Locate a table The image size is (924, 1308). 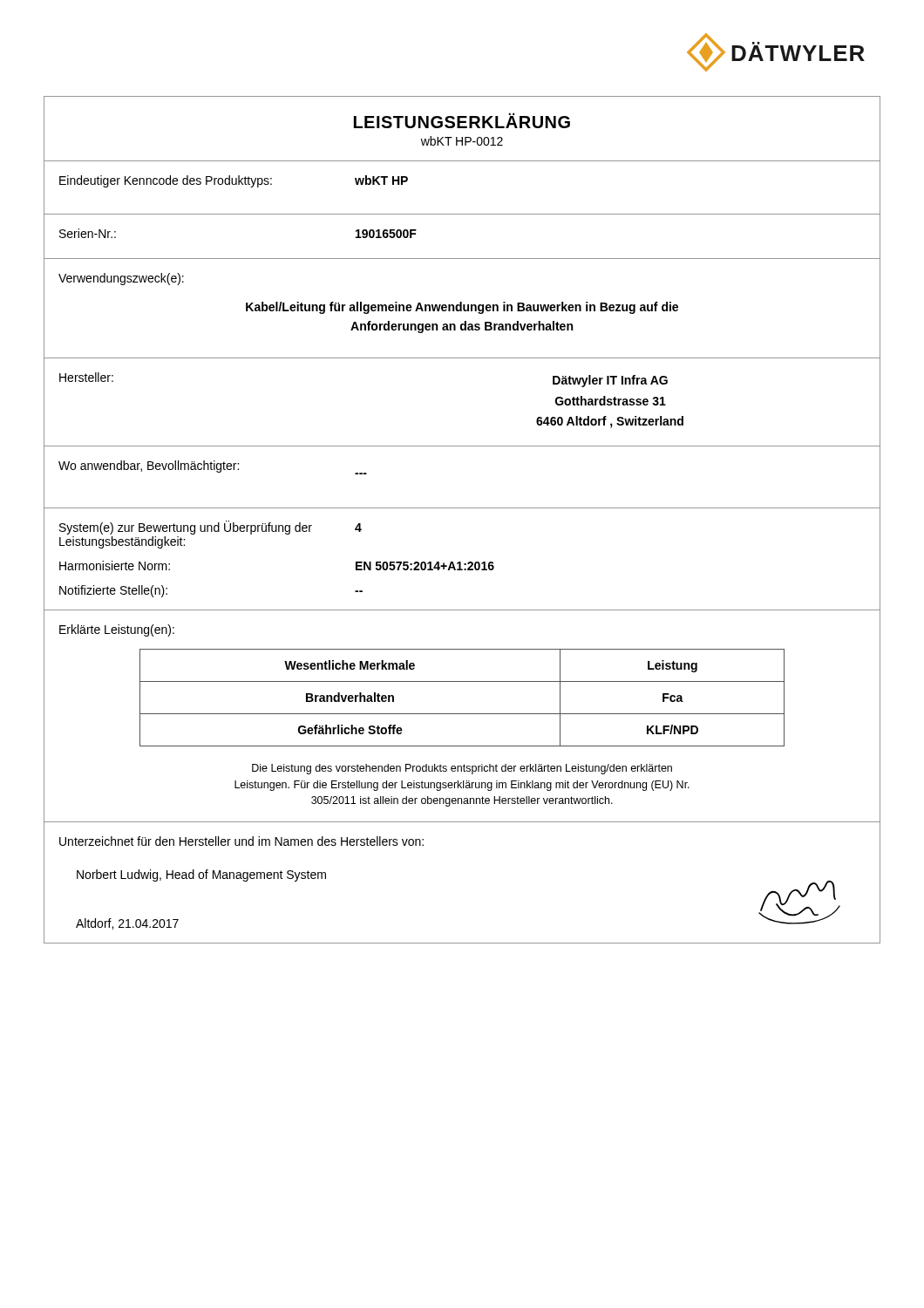[x=462, y=697]
